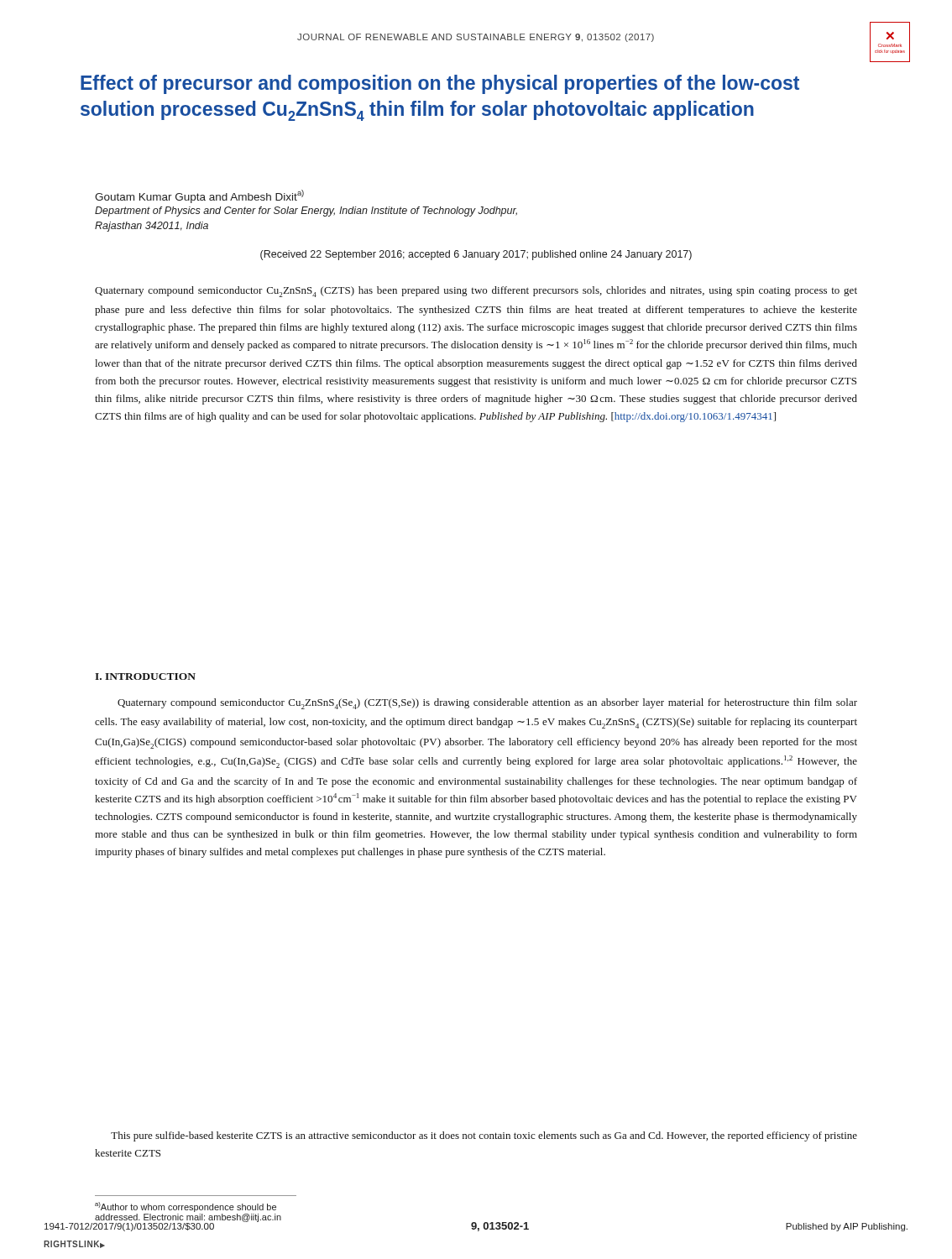This screenshot has width=952, height=1259.
Task: Point to the block beginning "Department of Physics and Center for"
Action: click(307, 218)
